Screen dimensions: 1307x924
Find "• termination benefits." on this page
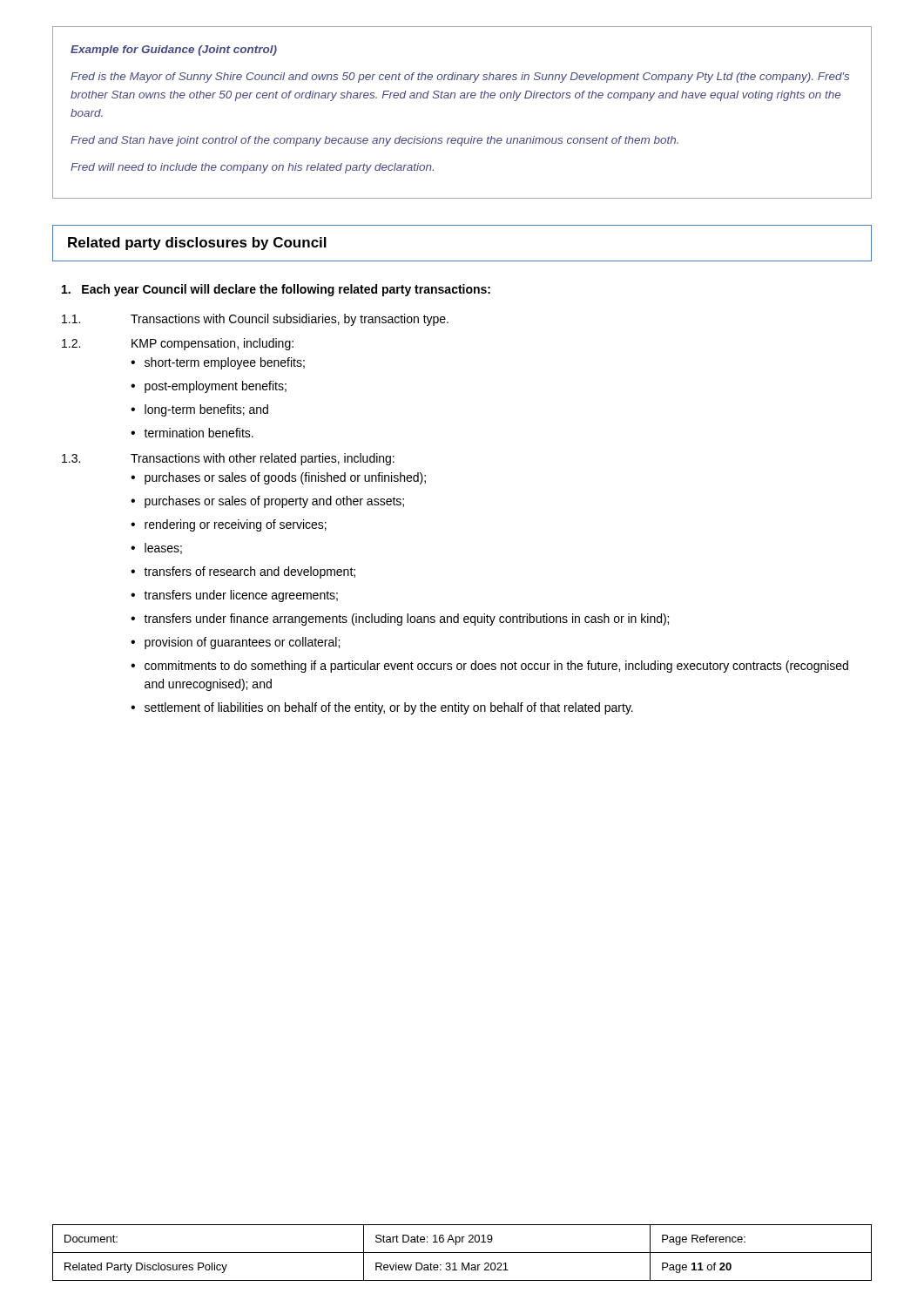pos(192,433)
